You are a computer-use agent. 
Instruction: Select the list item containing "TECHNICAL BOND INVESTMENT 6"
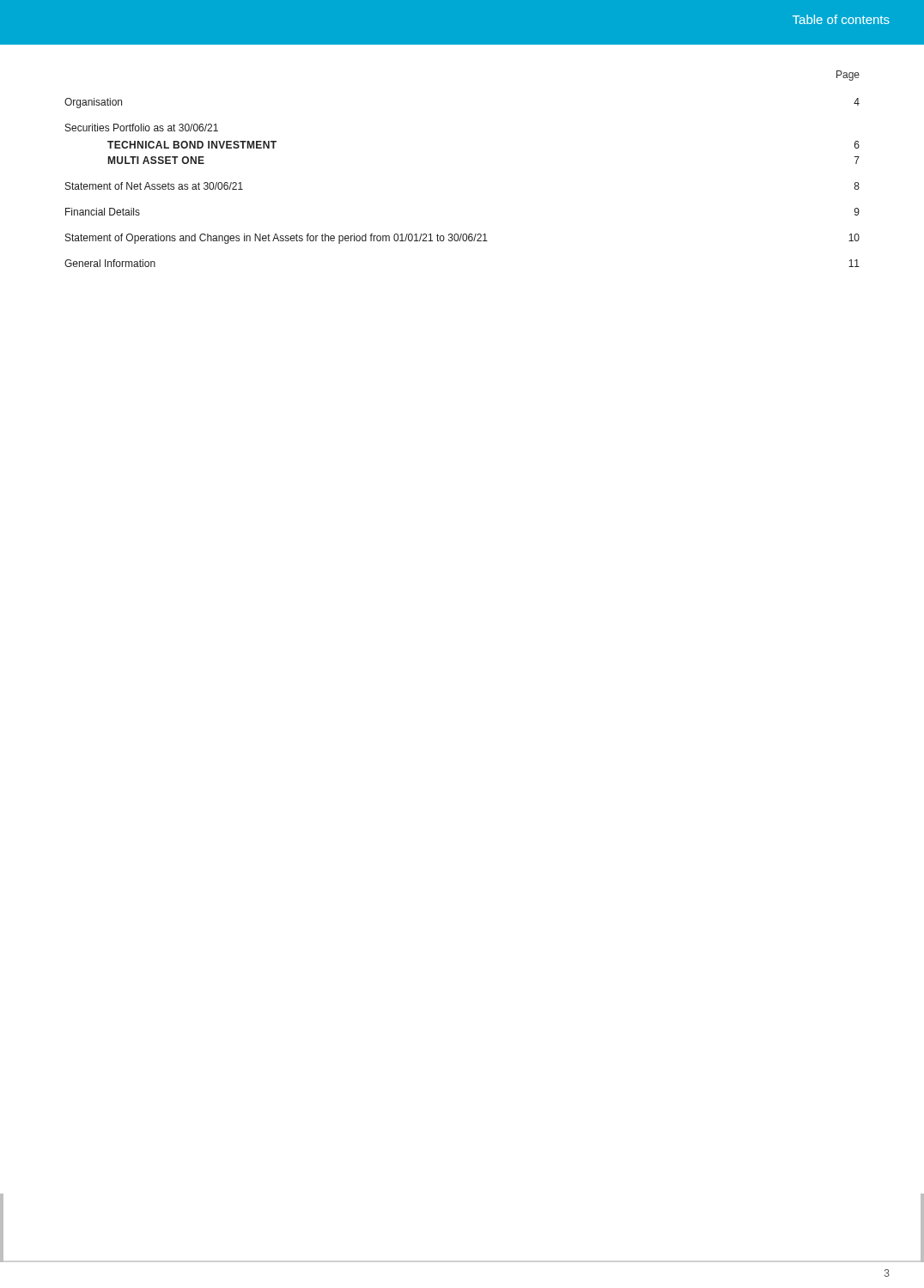(x=192, y=145)
